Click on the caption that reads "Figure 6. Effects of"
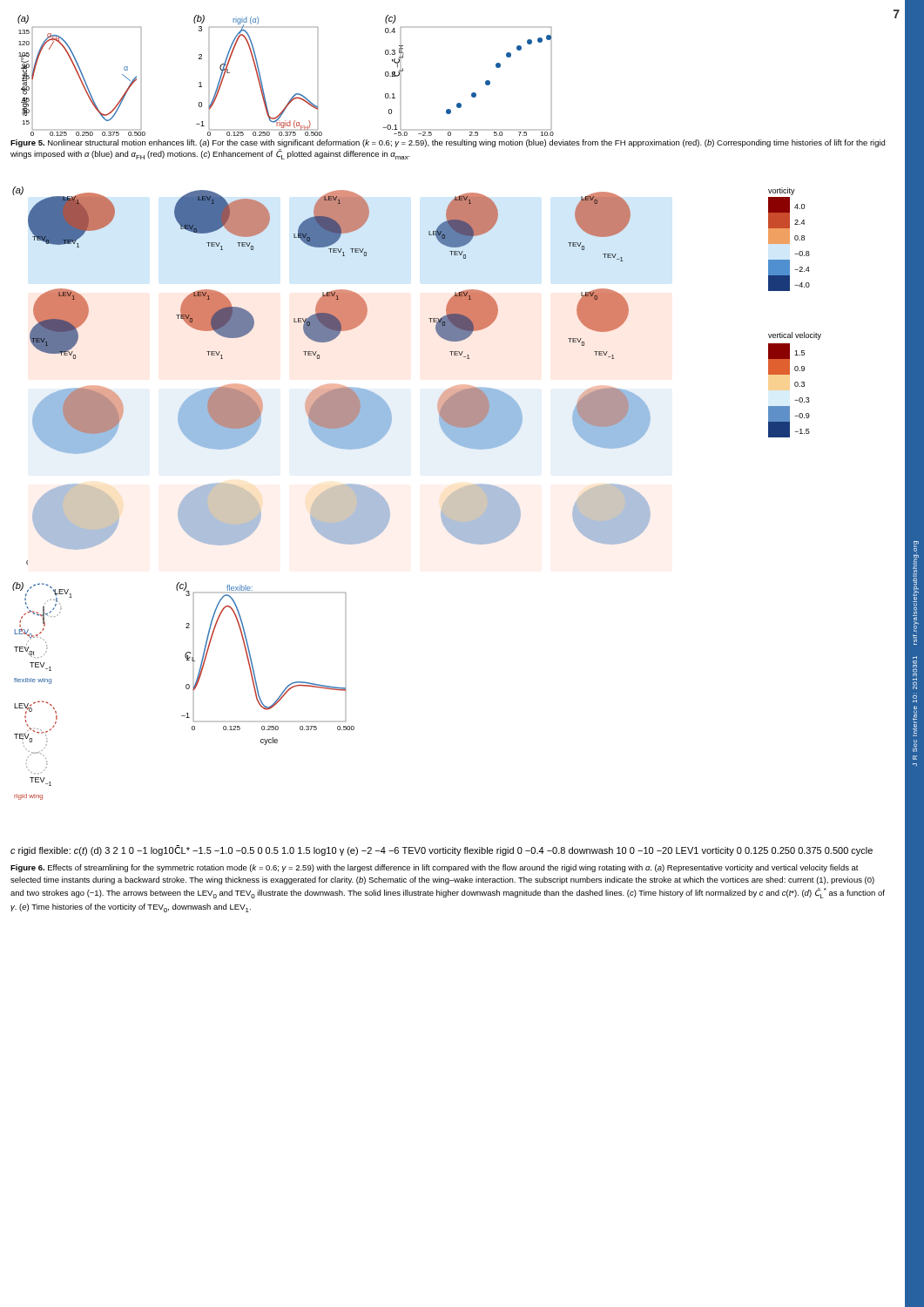The image size is (924, 1307). [x=448, y=888]
